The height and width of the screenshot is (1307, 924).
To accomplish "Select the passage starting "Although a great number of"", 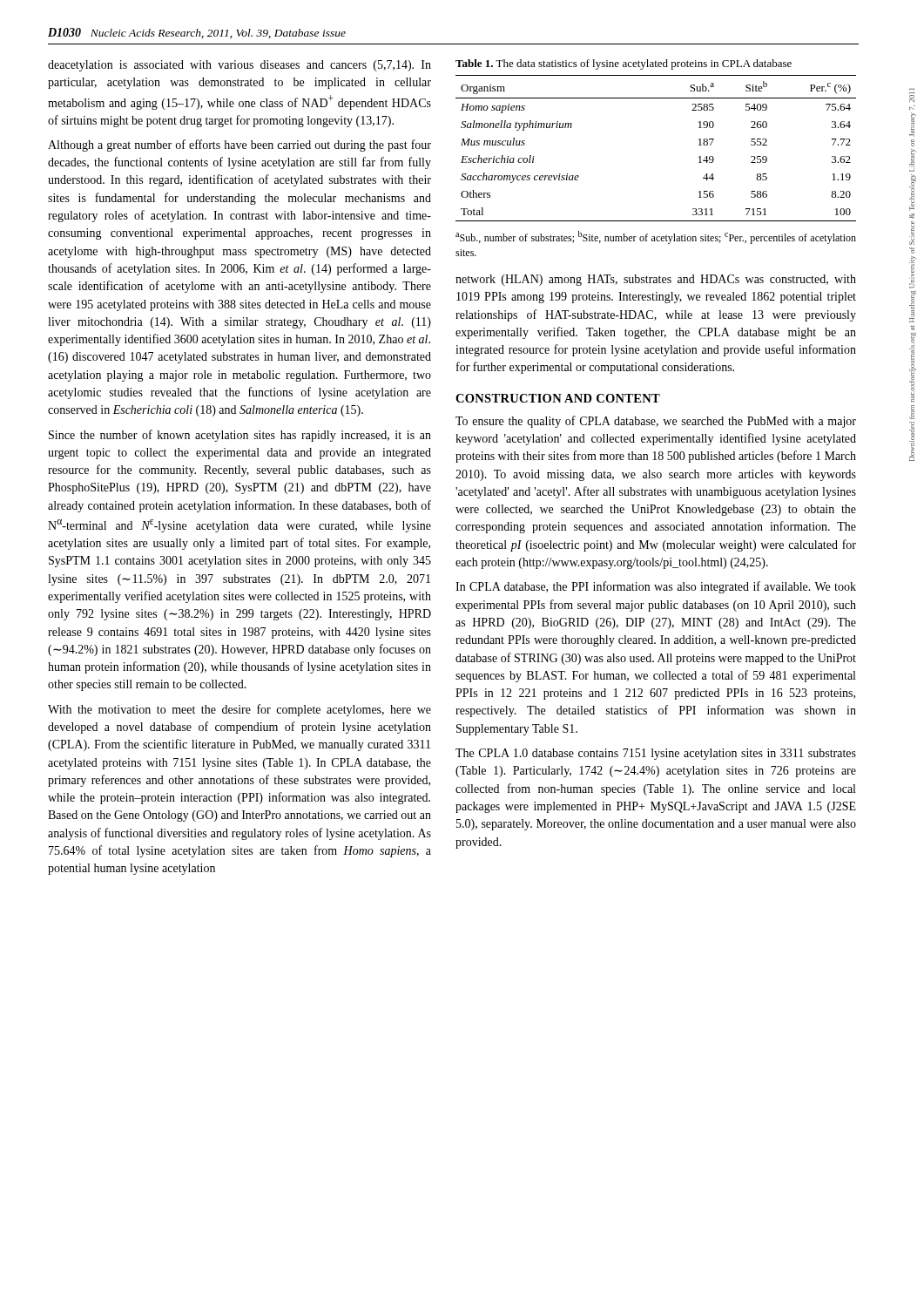I will point(239,278).
